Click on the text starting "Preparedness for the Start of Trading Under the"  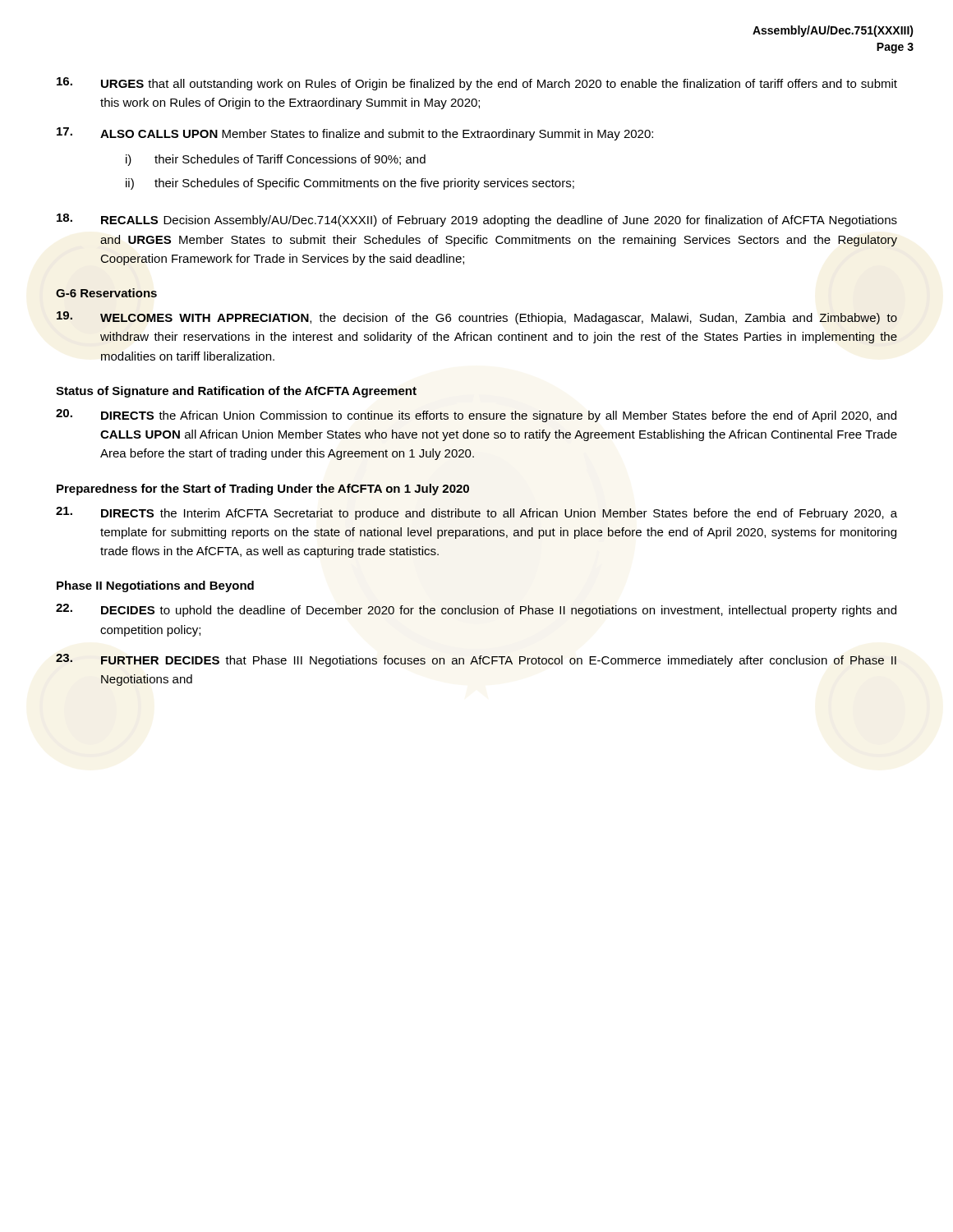[263, 488]
